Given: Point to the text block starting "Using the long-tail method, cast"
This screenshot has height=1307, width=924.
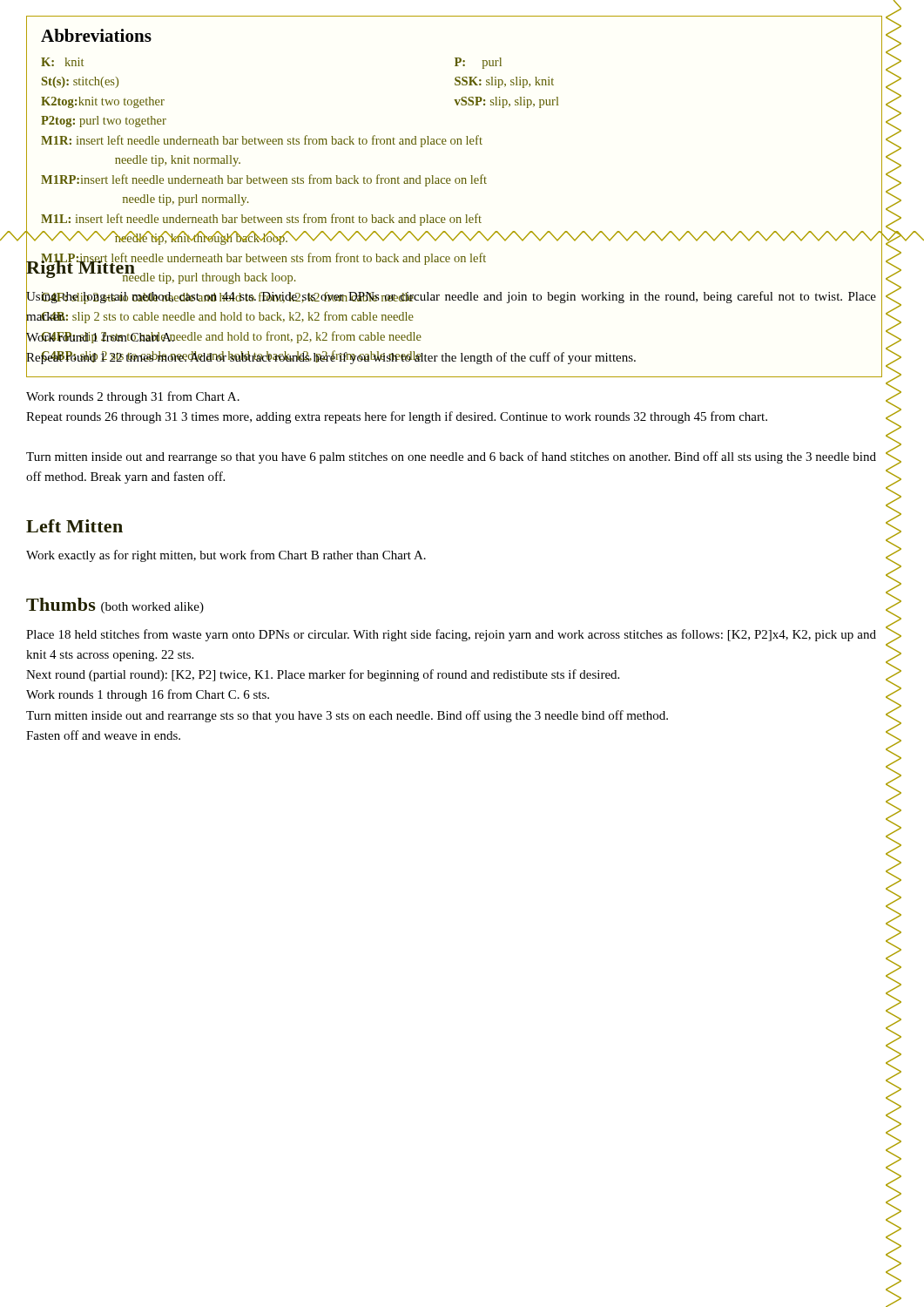Looking at the screenshot, I should tap(451, 306).
